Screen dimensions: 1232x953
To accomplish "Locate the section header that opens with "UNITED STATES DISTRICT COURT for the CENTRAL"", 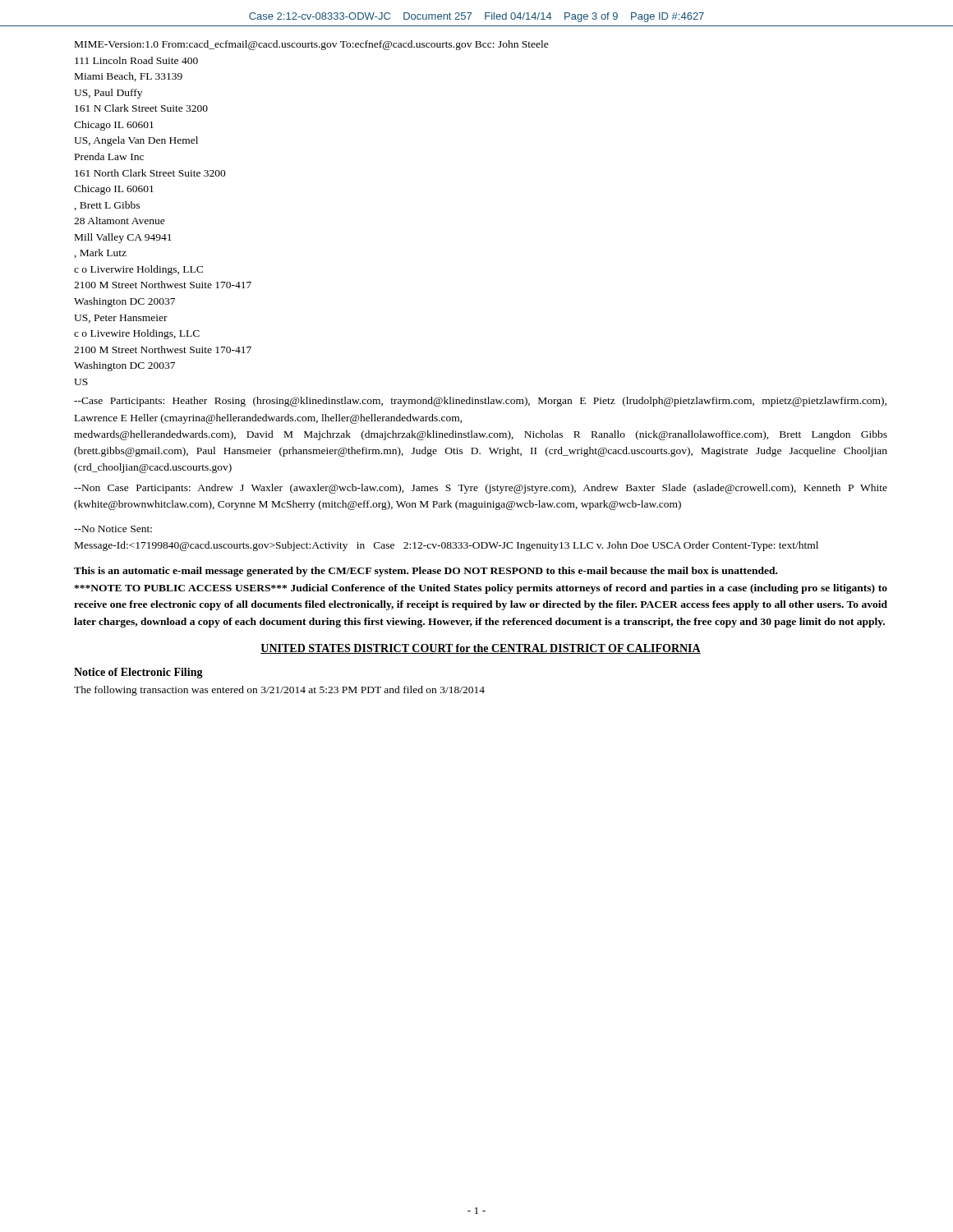I will 481,649.
